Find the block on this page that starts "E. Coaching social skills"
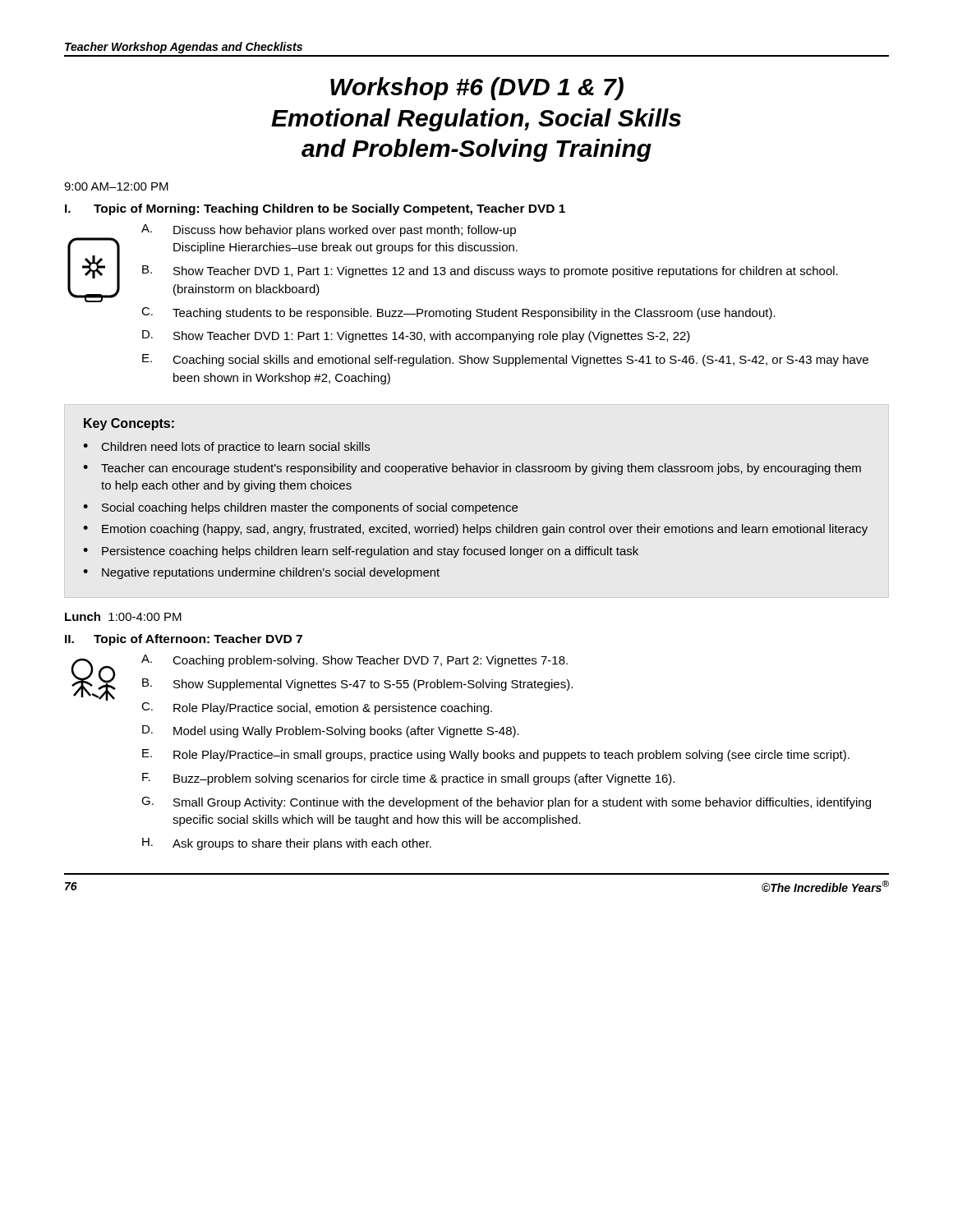The height and width of the screenshot is (1232, 953). pyautogui.click(x=512, y=369)
